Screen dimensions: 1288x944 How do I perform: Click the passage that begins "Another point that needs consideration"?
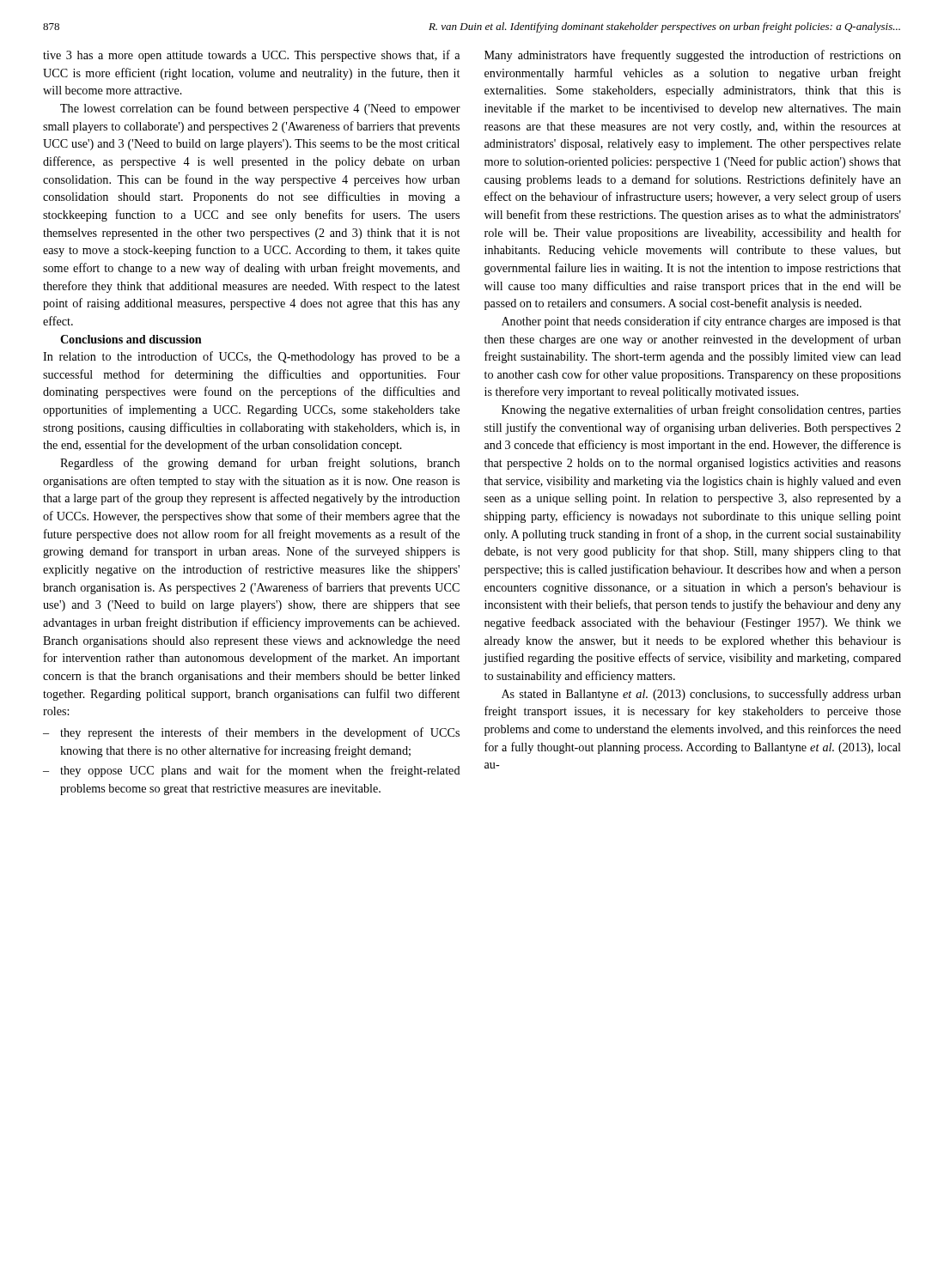tap(693, 357)
